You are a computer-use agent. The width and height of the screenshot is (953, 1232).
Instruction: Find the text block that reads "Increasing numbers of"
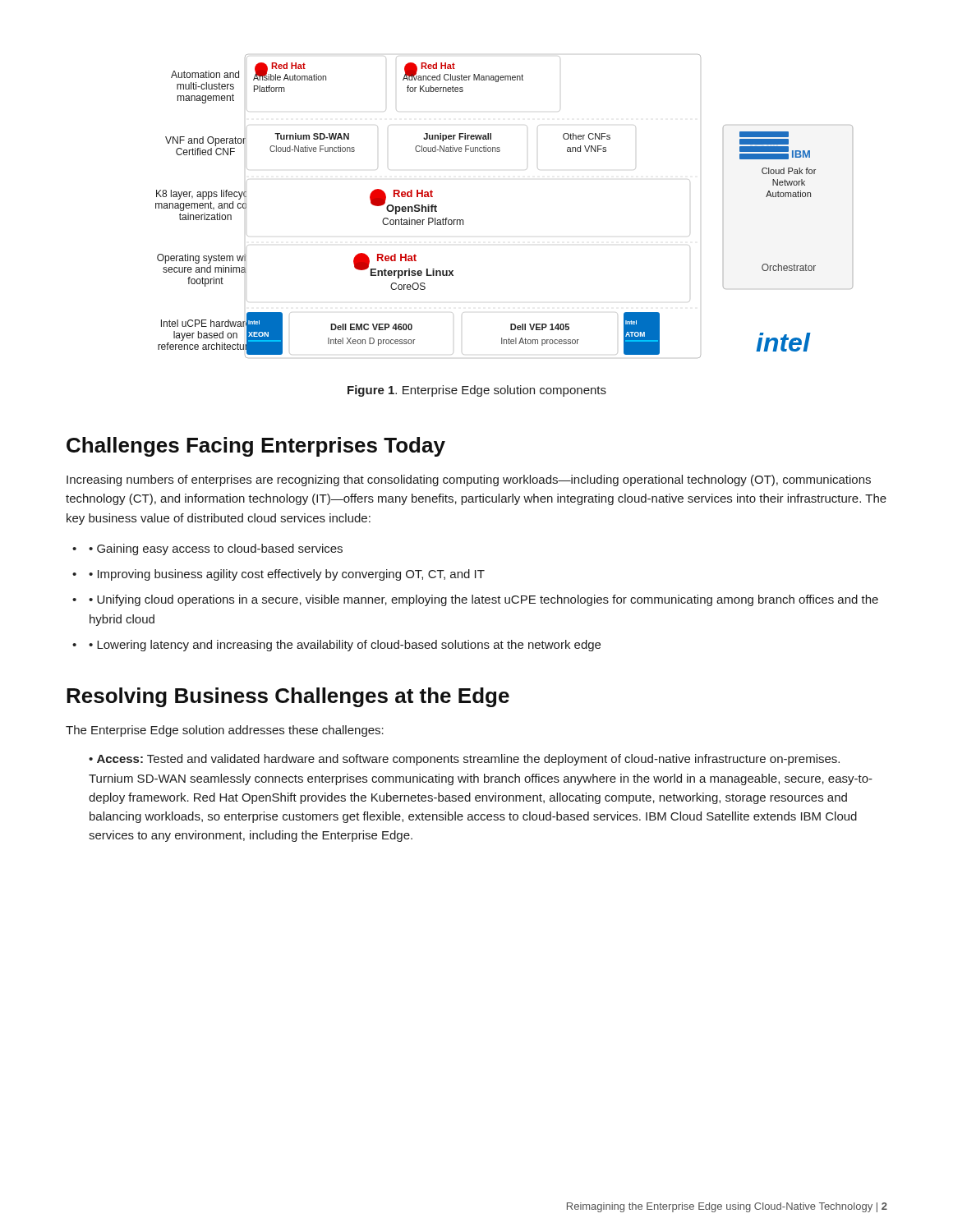coord(476,498)
